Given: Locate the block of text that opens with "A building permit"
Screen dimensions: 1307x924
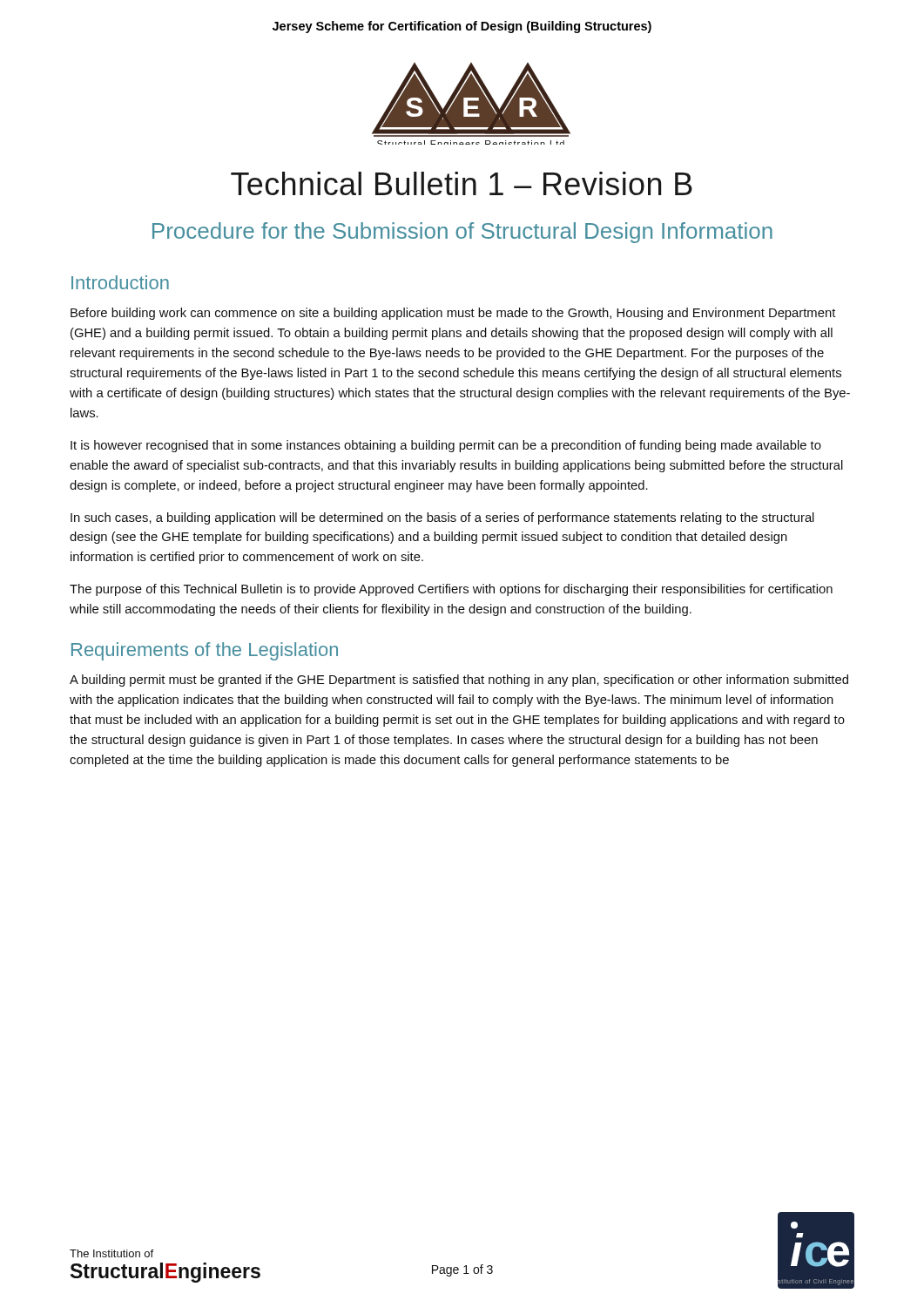Looking at the screenshot, I should pyautogui.click(x=459, y=720).
